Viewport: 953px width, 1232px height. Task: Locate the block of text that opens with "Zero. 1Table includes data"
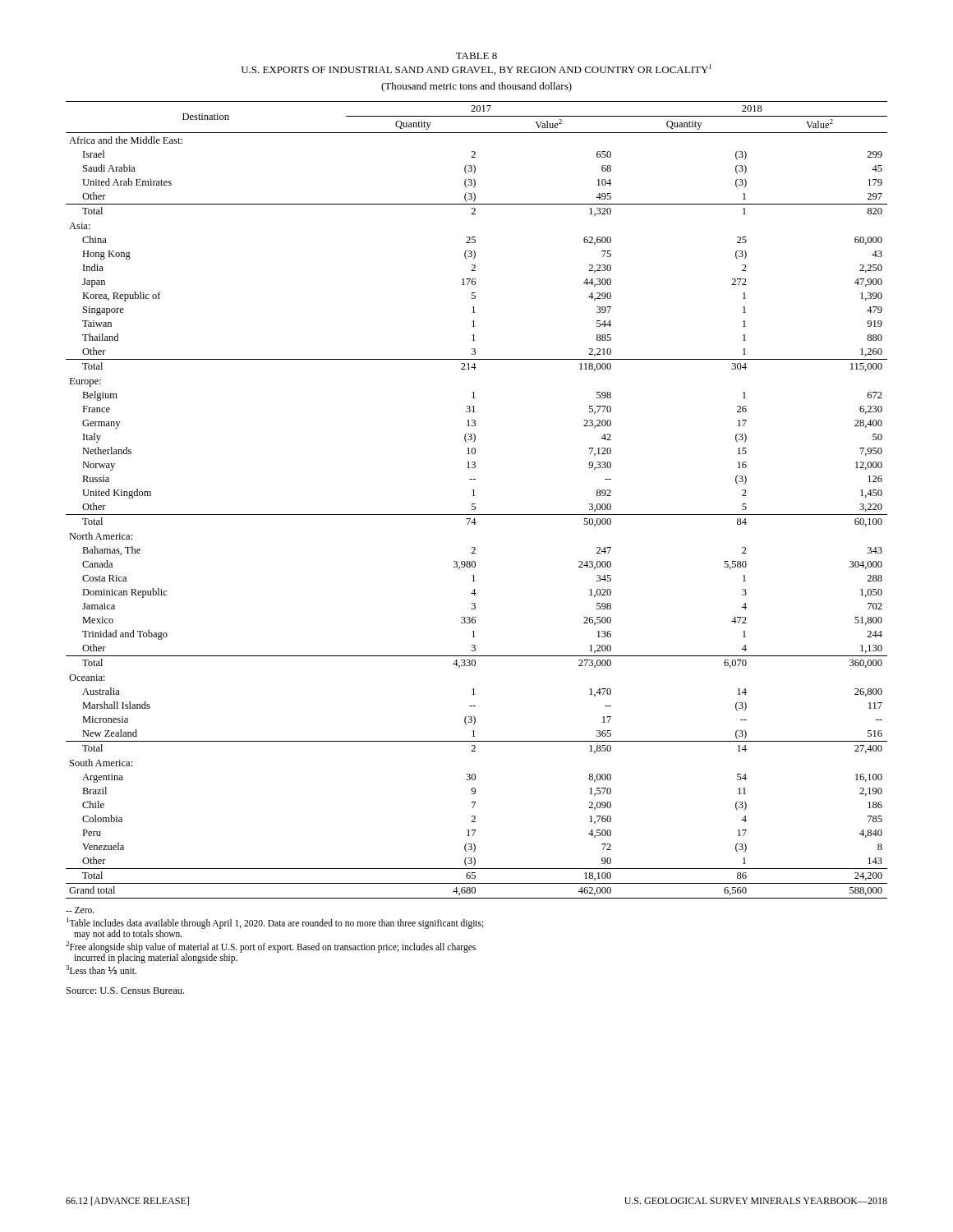(x=476, y=941)
